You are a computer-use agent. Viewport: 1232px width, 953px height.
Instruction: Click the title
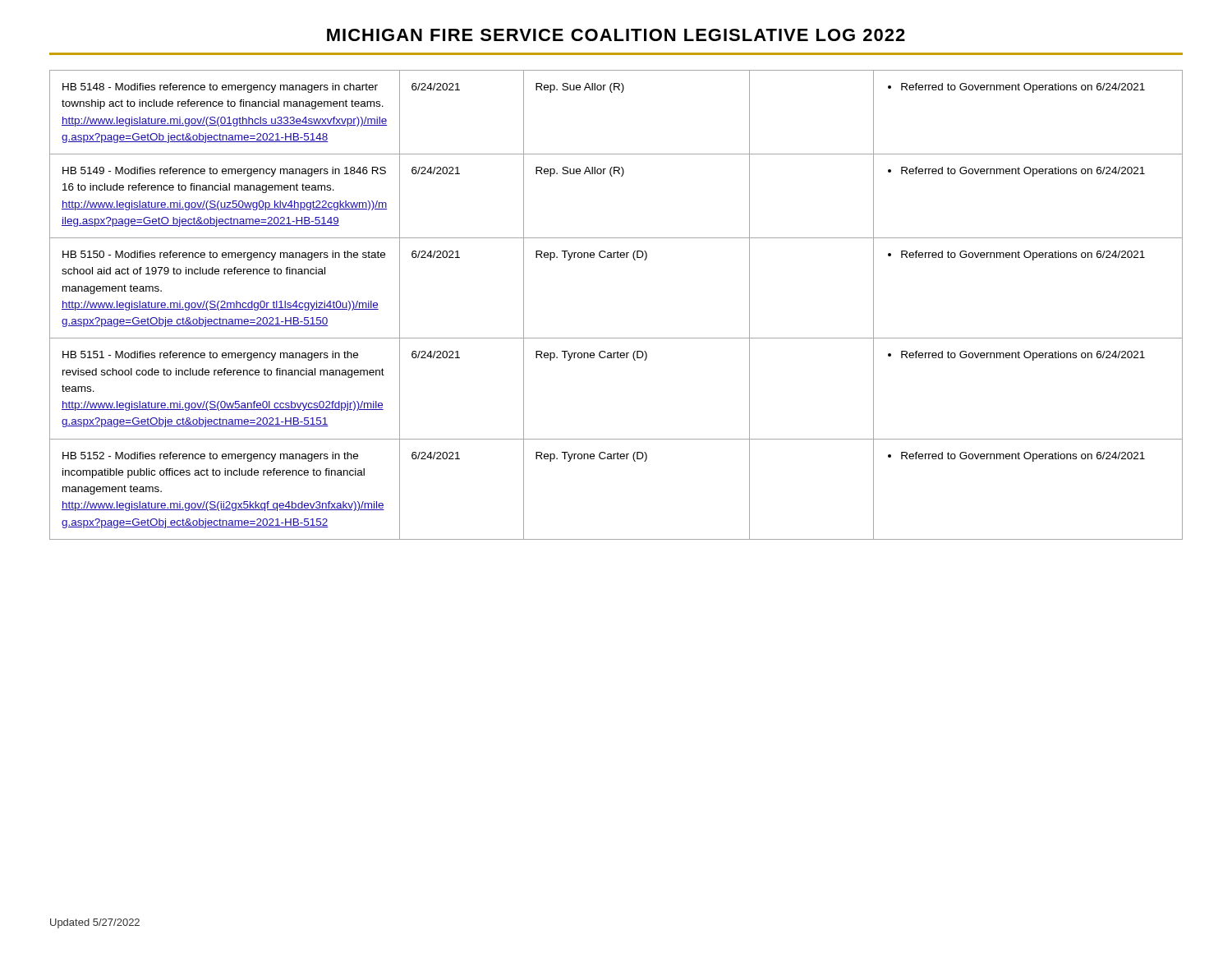point(616,35)
